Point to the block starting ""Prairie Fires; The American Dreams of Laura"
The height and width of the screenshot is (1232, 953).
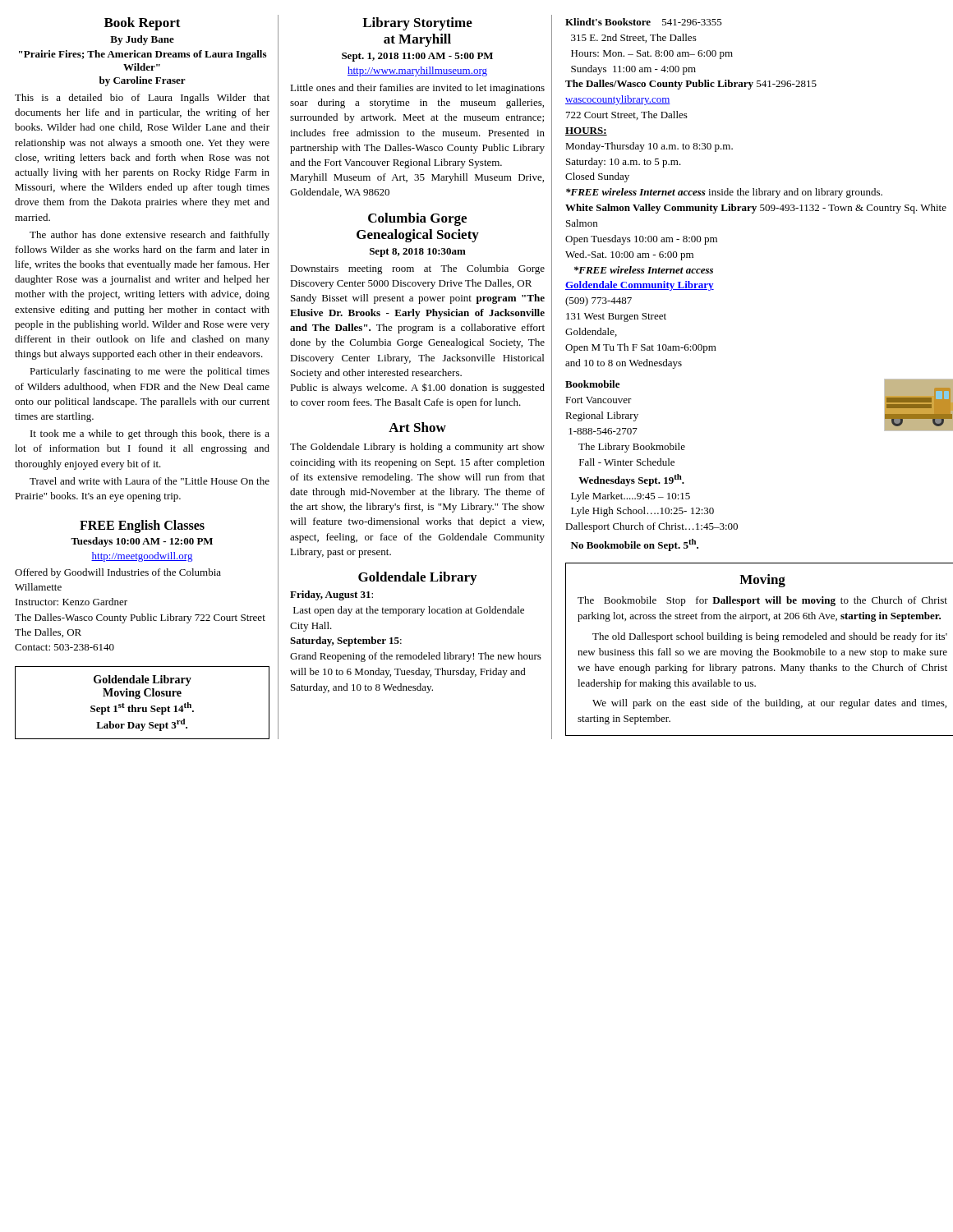pos(142,67)
